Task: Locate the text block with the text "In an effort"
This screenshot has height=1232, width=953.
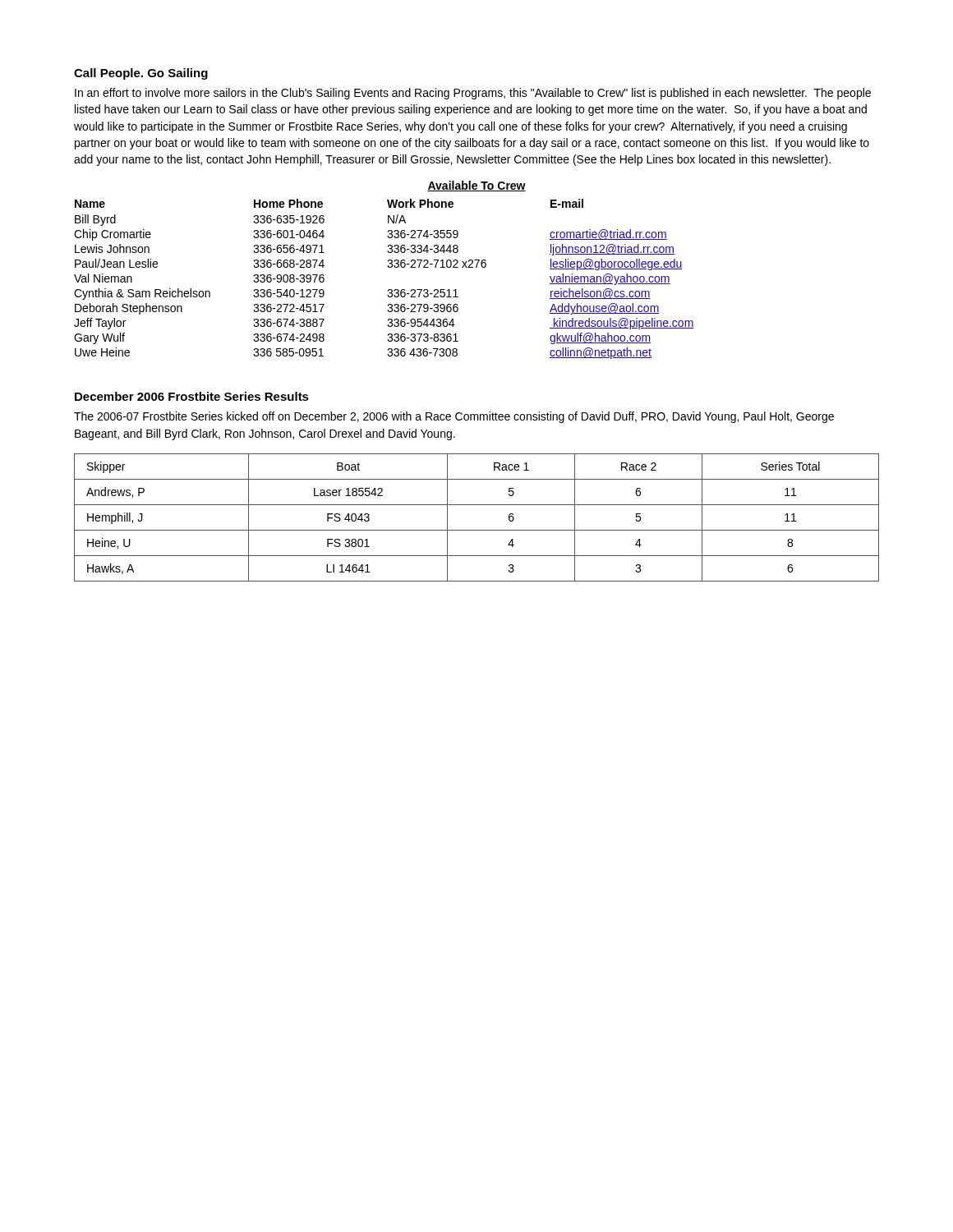Action: coord(473,126)
